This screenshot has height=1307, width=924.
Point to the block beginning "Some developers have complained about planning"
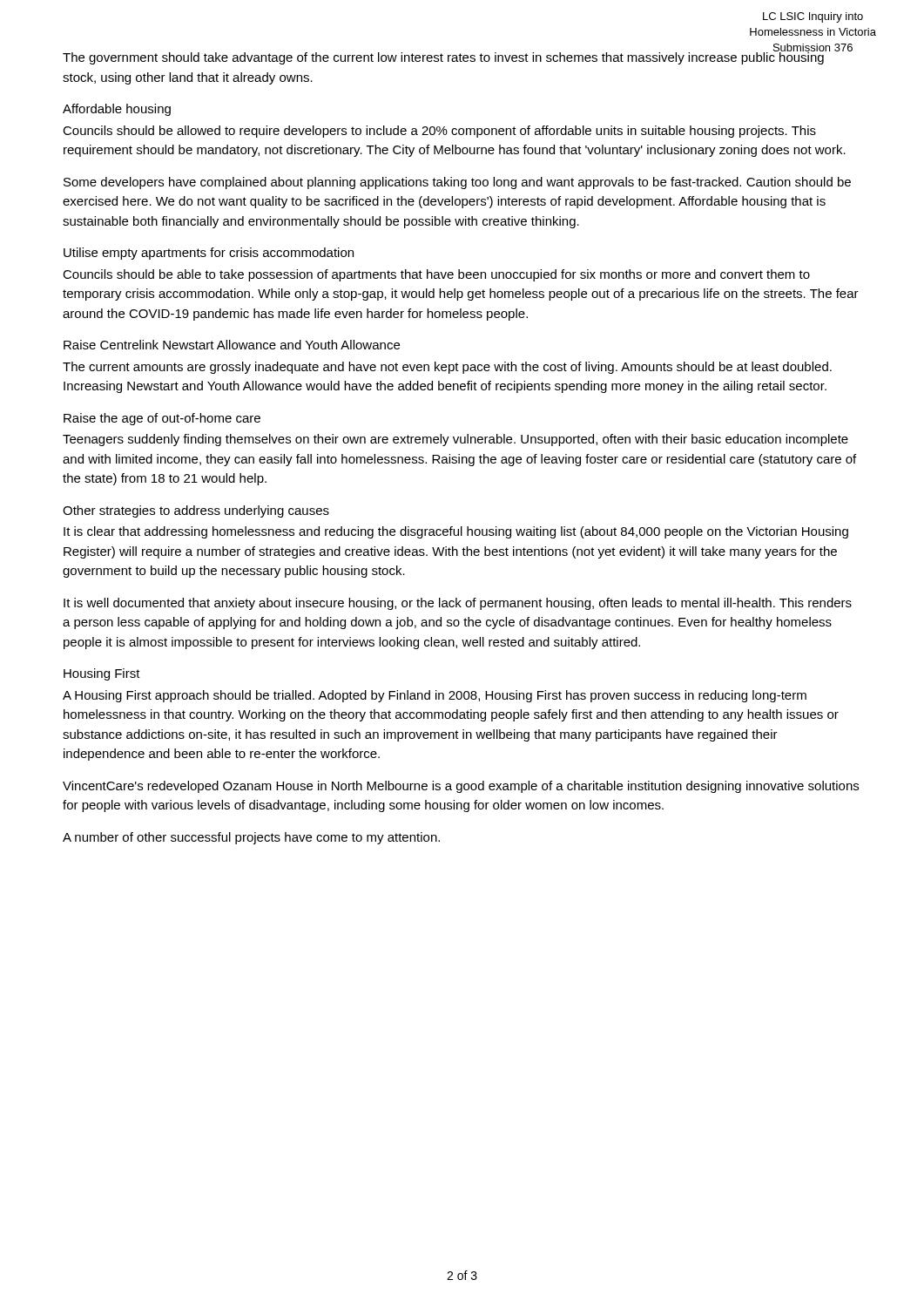tap(457, 201)
